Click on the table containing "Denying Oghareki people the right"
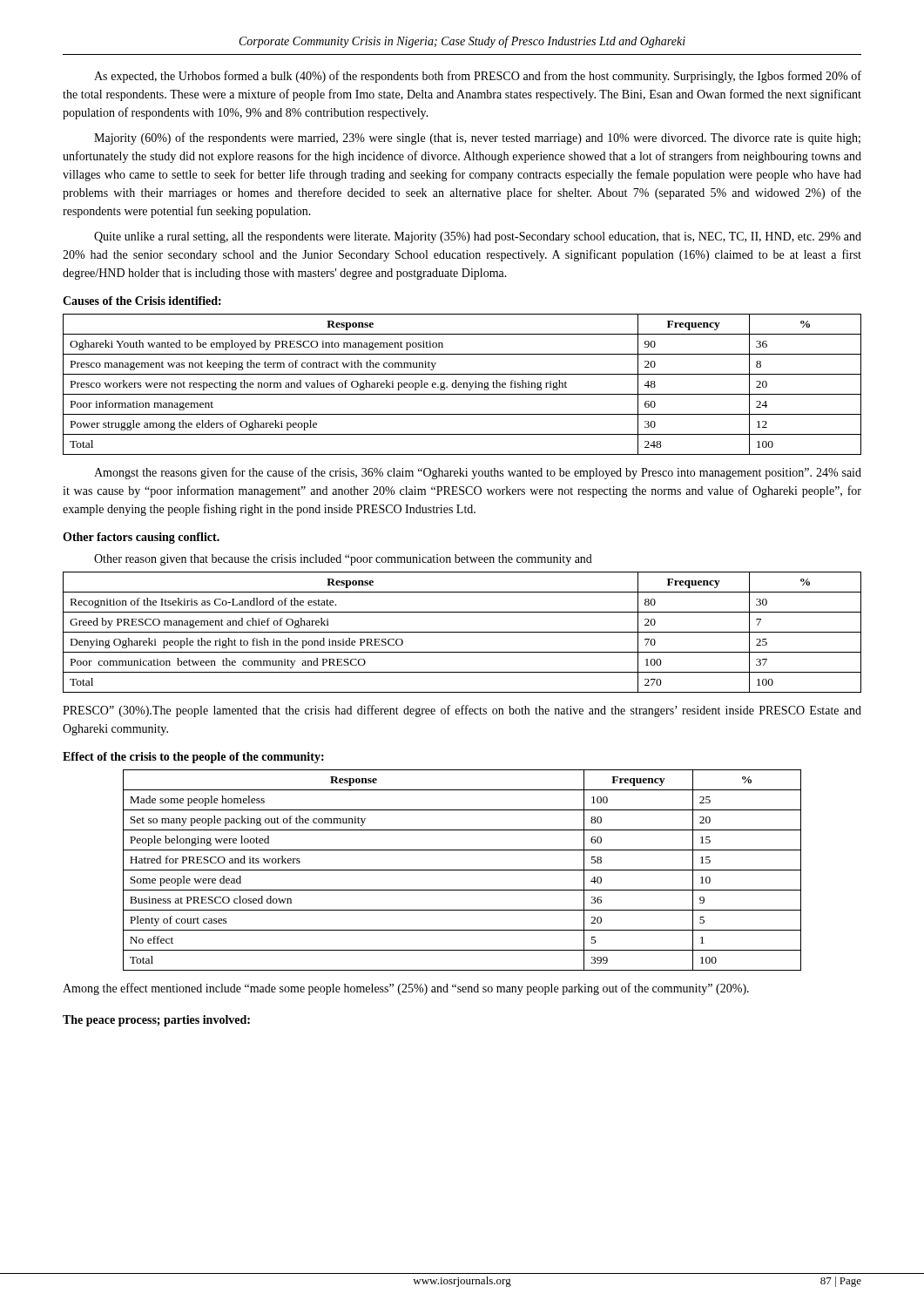 point(462,632)
